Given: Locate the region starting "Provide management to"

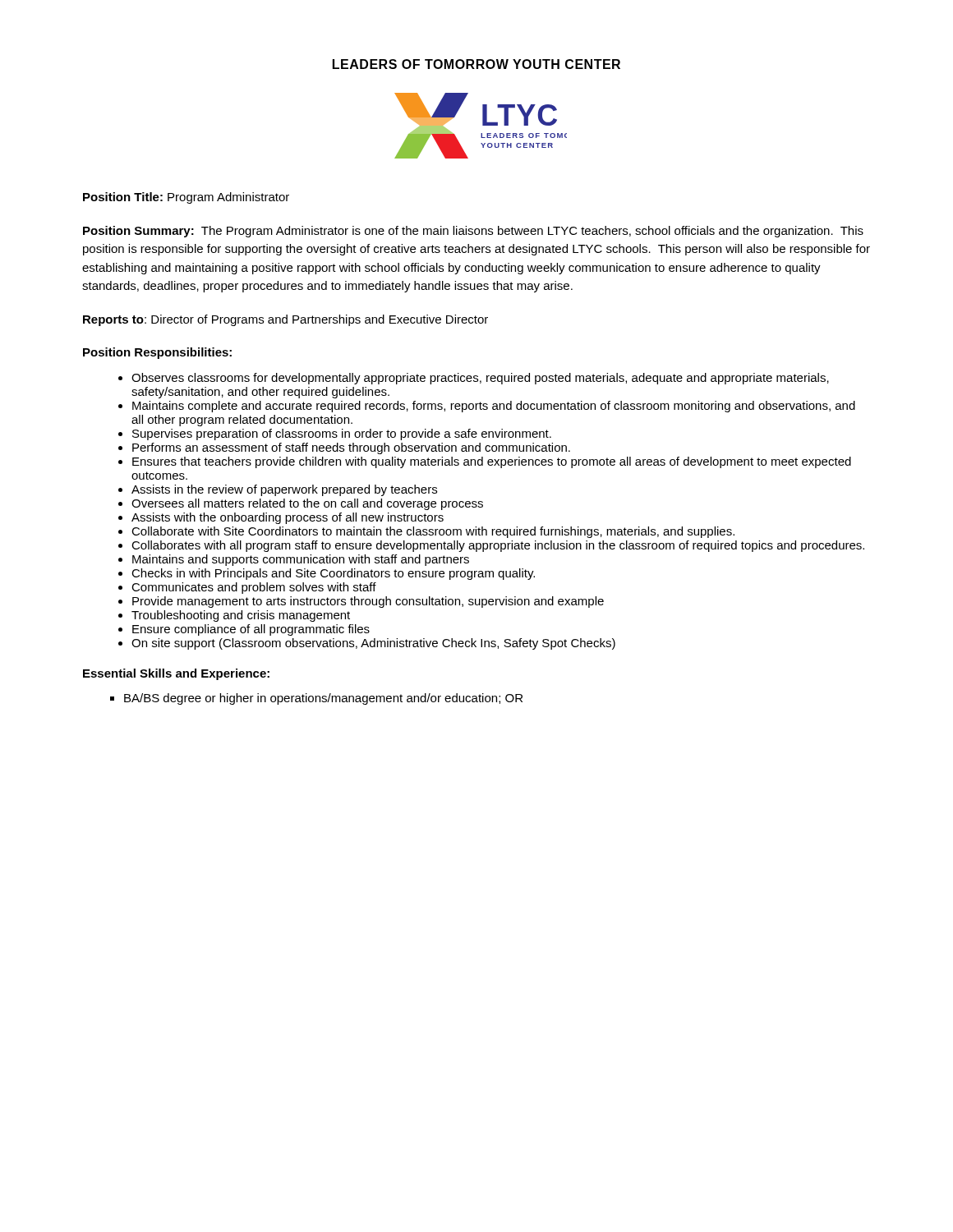Looking at the screenshot, I should (x=368, y=600).
